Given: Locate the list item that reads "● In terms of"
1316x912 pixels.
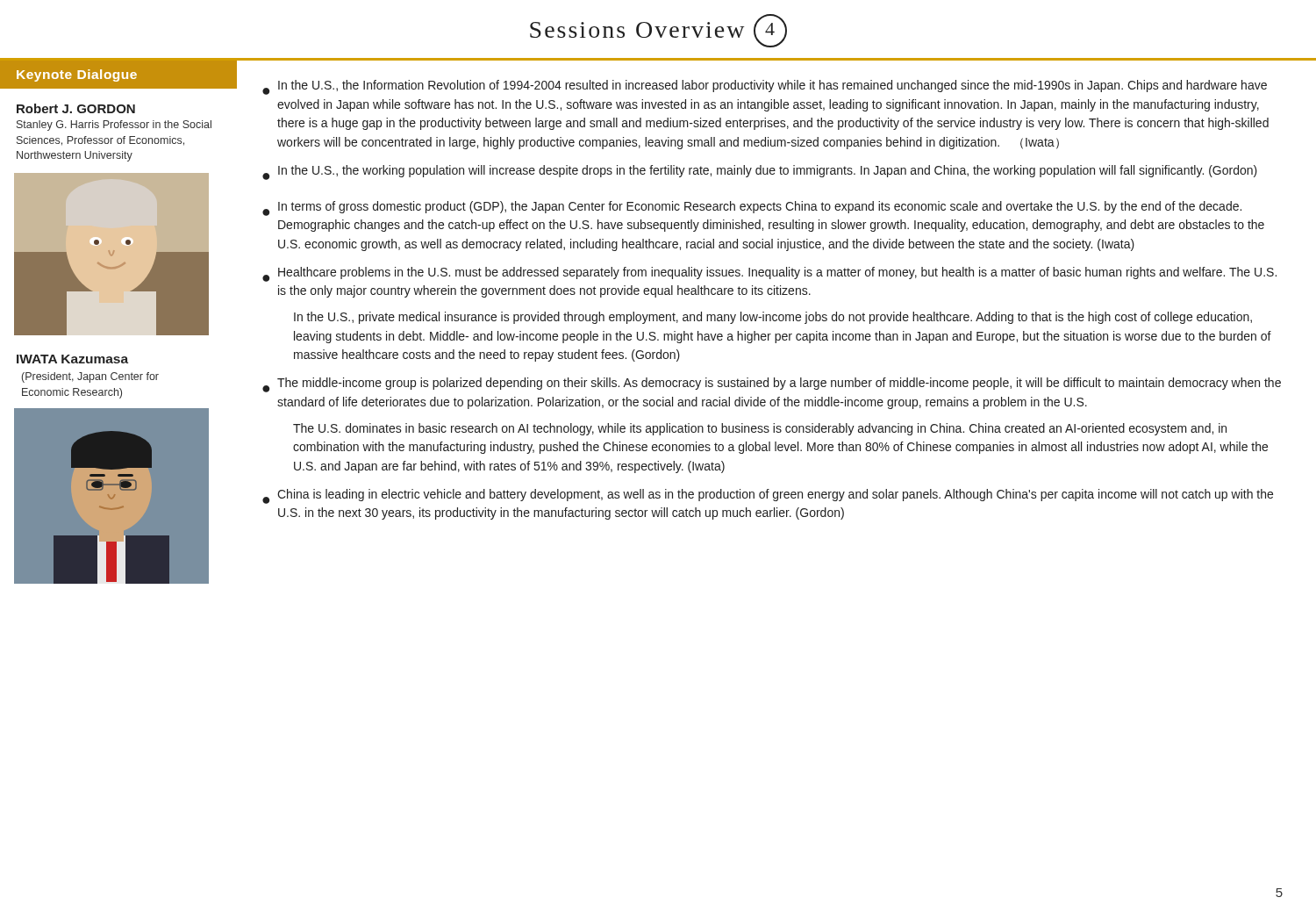Looking at the screenshot, I should pos(772,226).
